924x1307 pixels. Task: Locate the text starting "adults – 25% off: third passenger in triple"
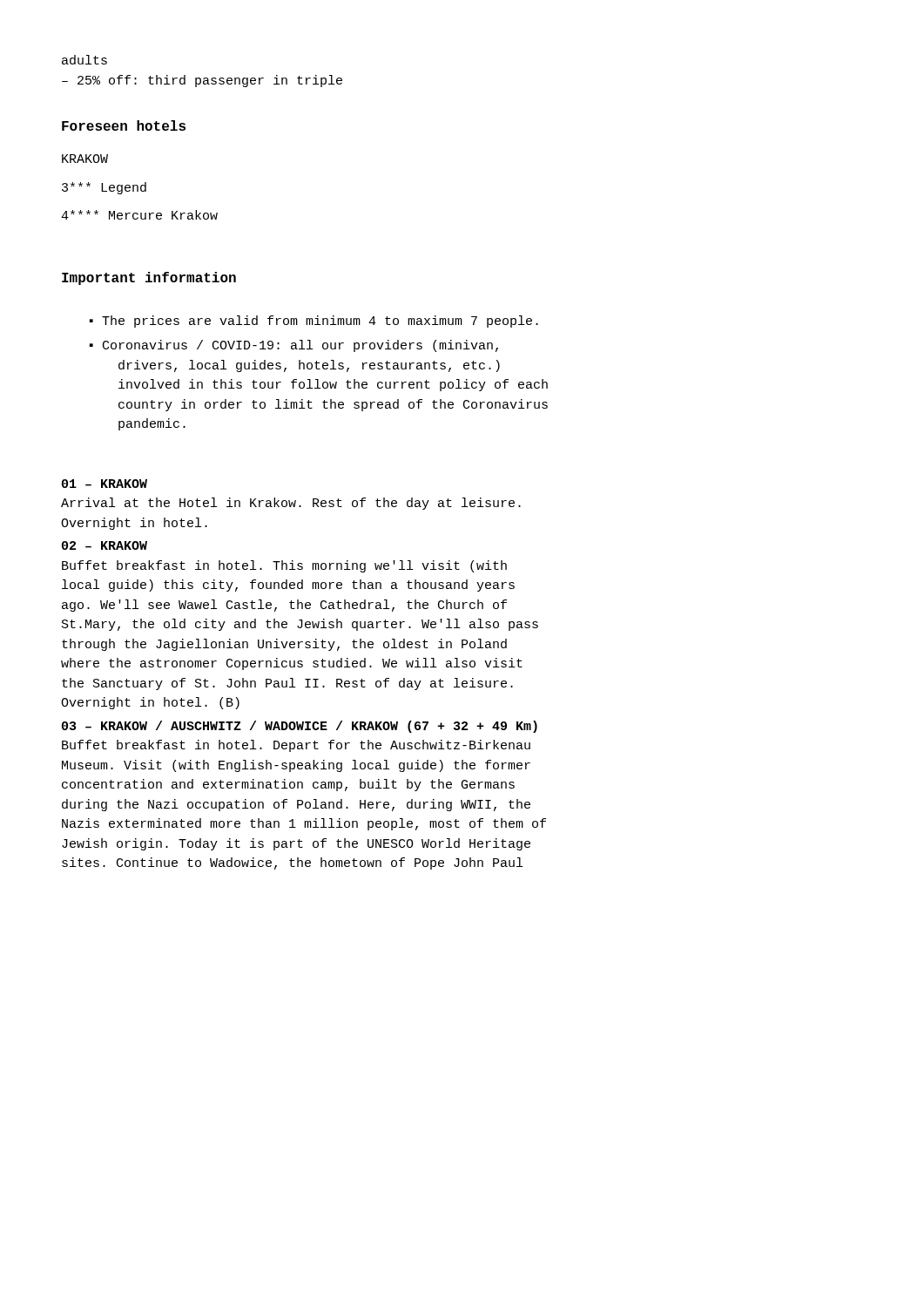tap(202, 71)
